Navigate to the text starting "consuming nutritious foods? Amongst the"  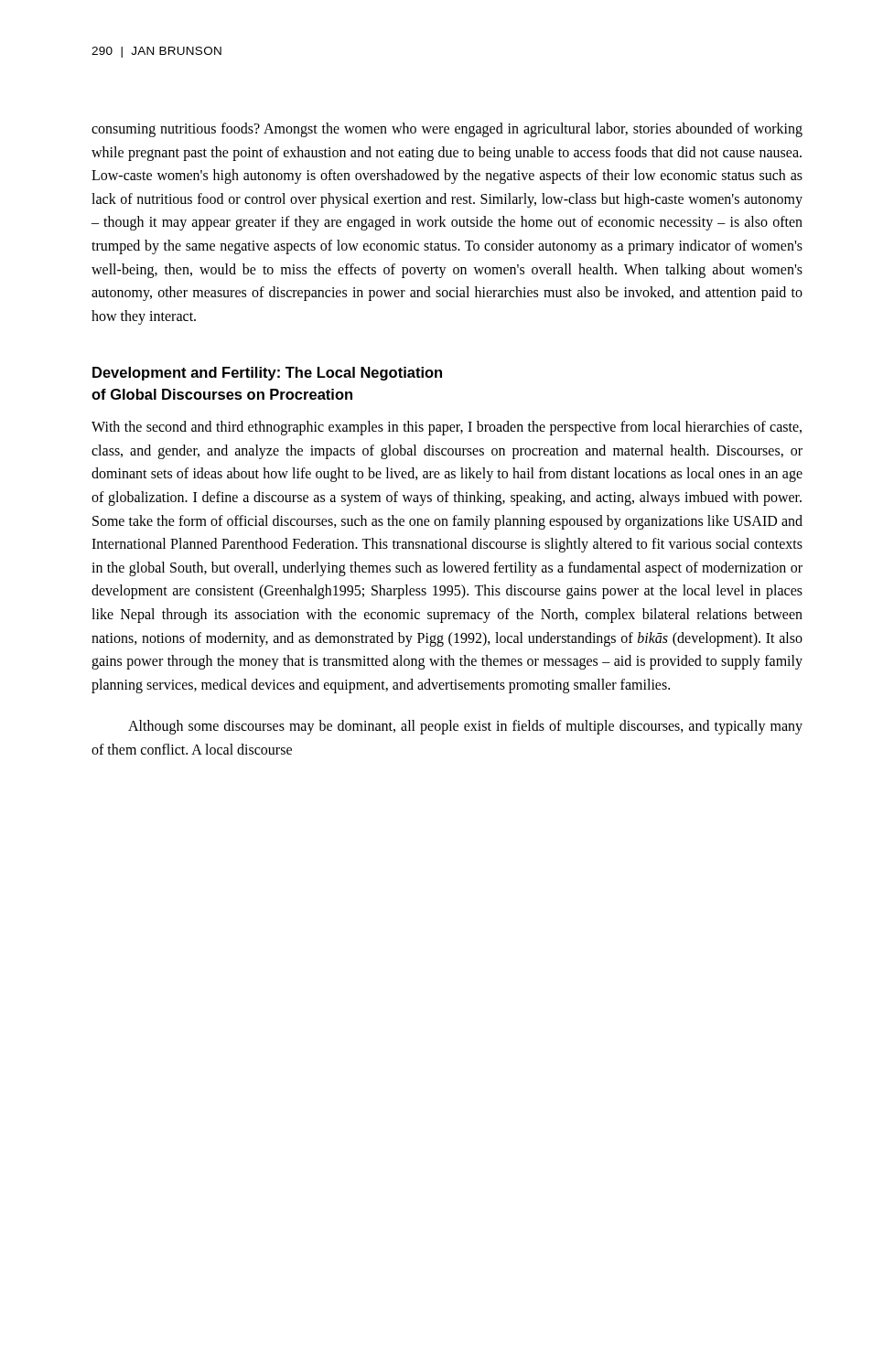pyautogui.click(x=447, y=222)
